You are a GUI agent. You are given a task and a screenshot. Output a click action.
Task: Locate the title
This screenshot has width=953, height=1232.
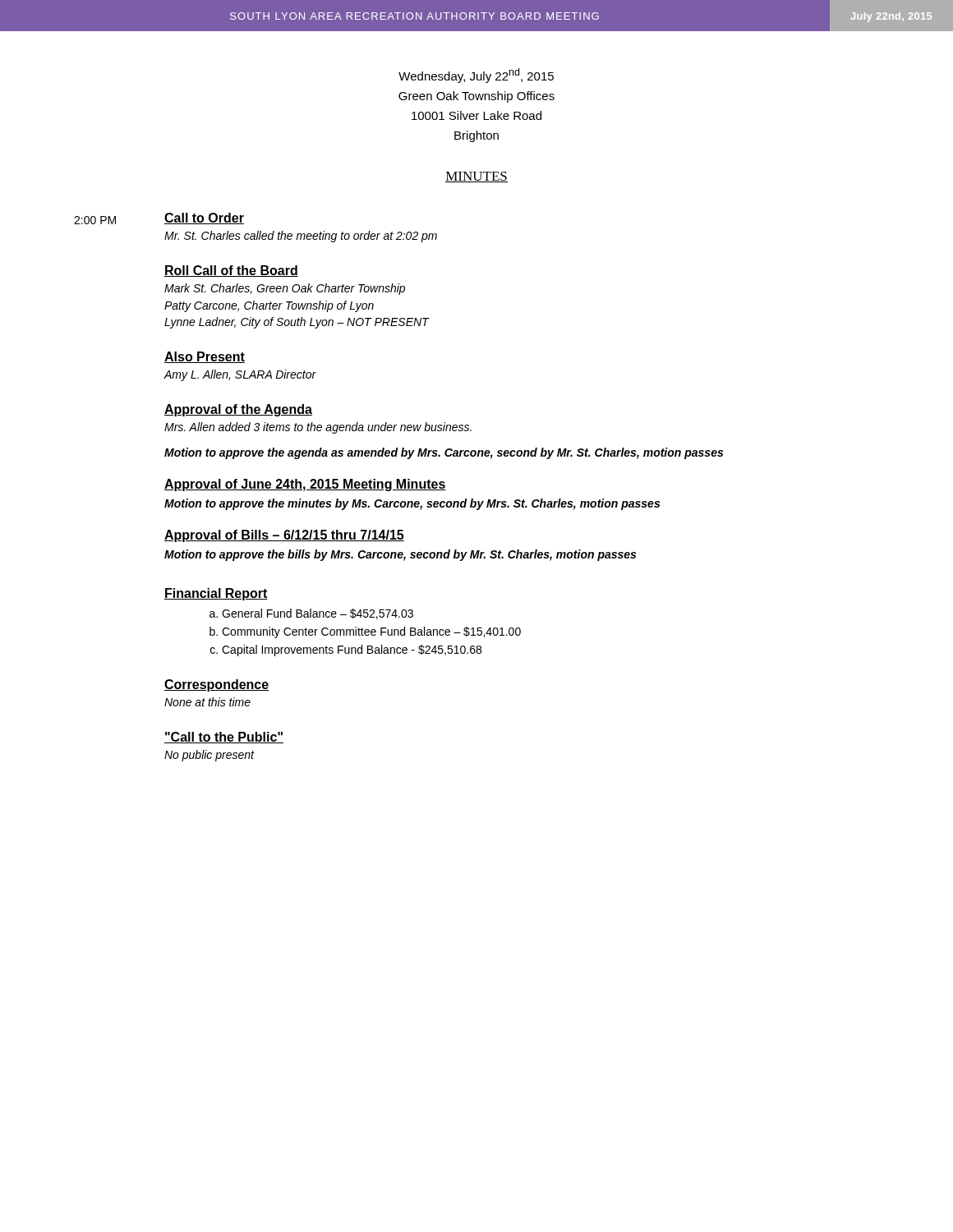pyautogui.click(x=476, y=176)
